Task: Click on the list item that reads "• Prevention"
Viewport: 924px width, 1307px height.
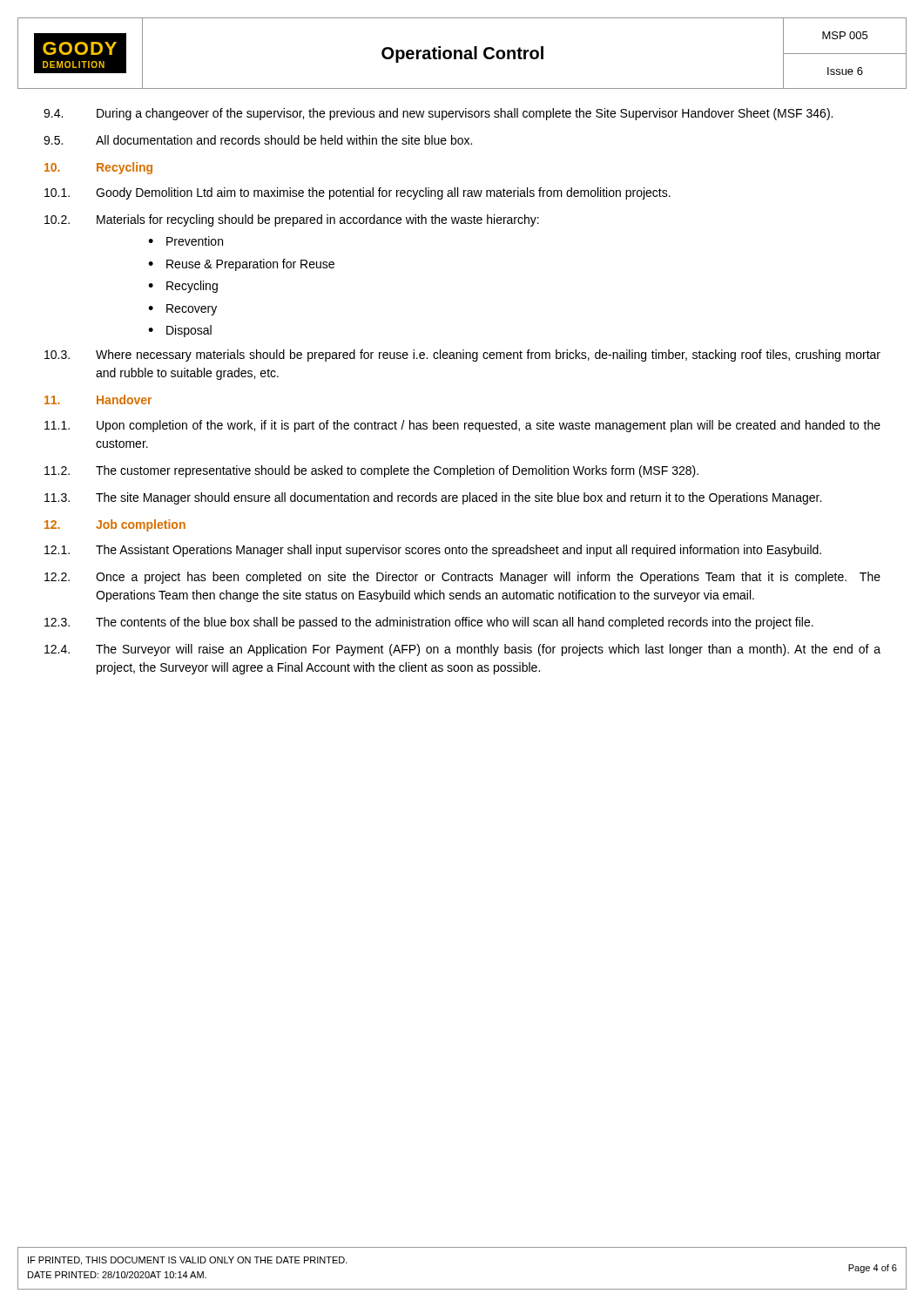Action: point(186,242)
